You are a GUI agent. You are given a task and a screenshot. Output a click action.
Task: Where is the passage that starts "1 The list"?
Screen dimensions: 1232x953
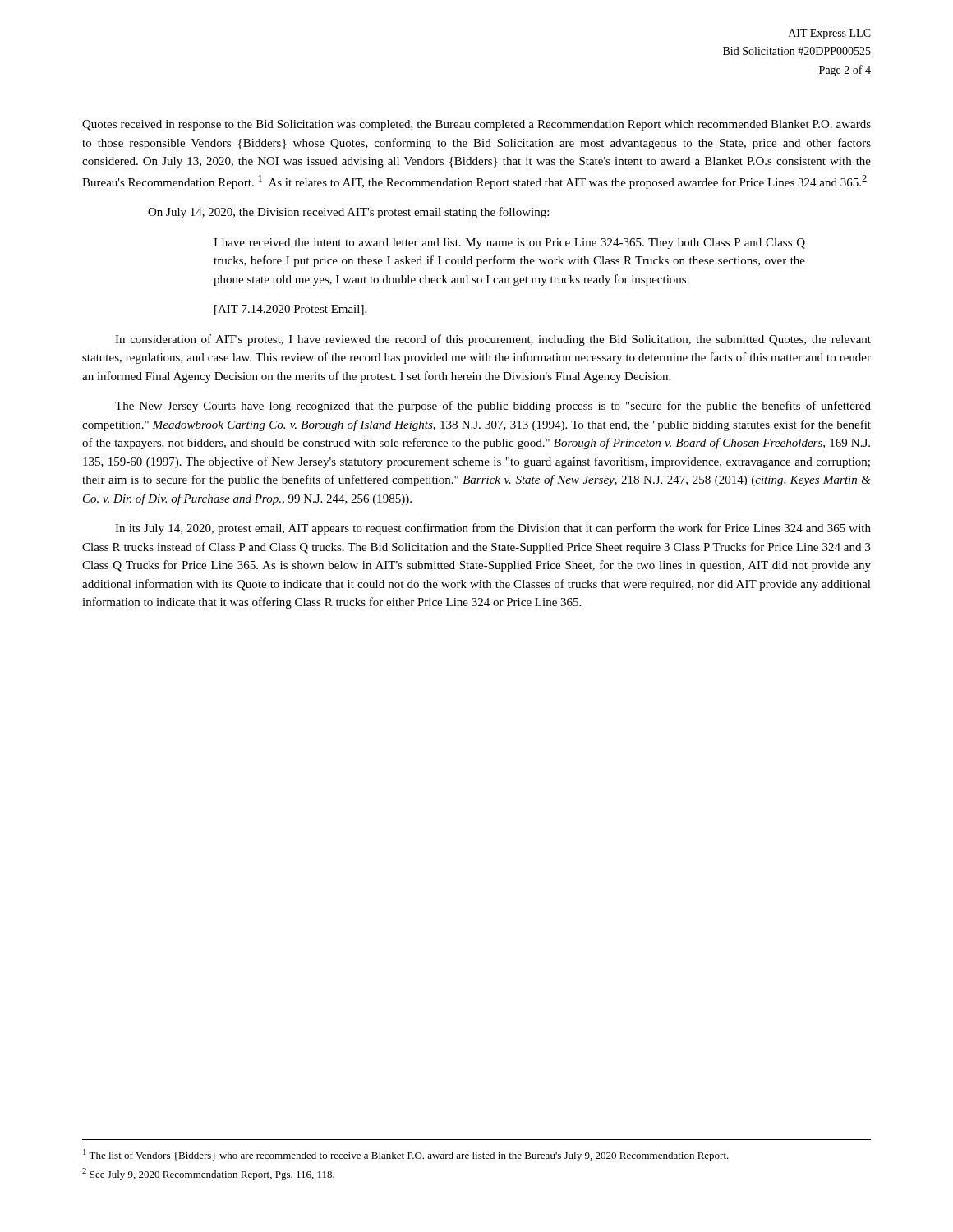[x=406, y=1154]
